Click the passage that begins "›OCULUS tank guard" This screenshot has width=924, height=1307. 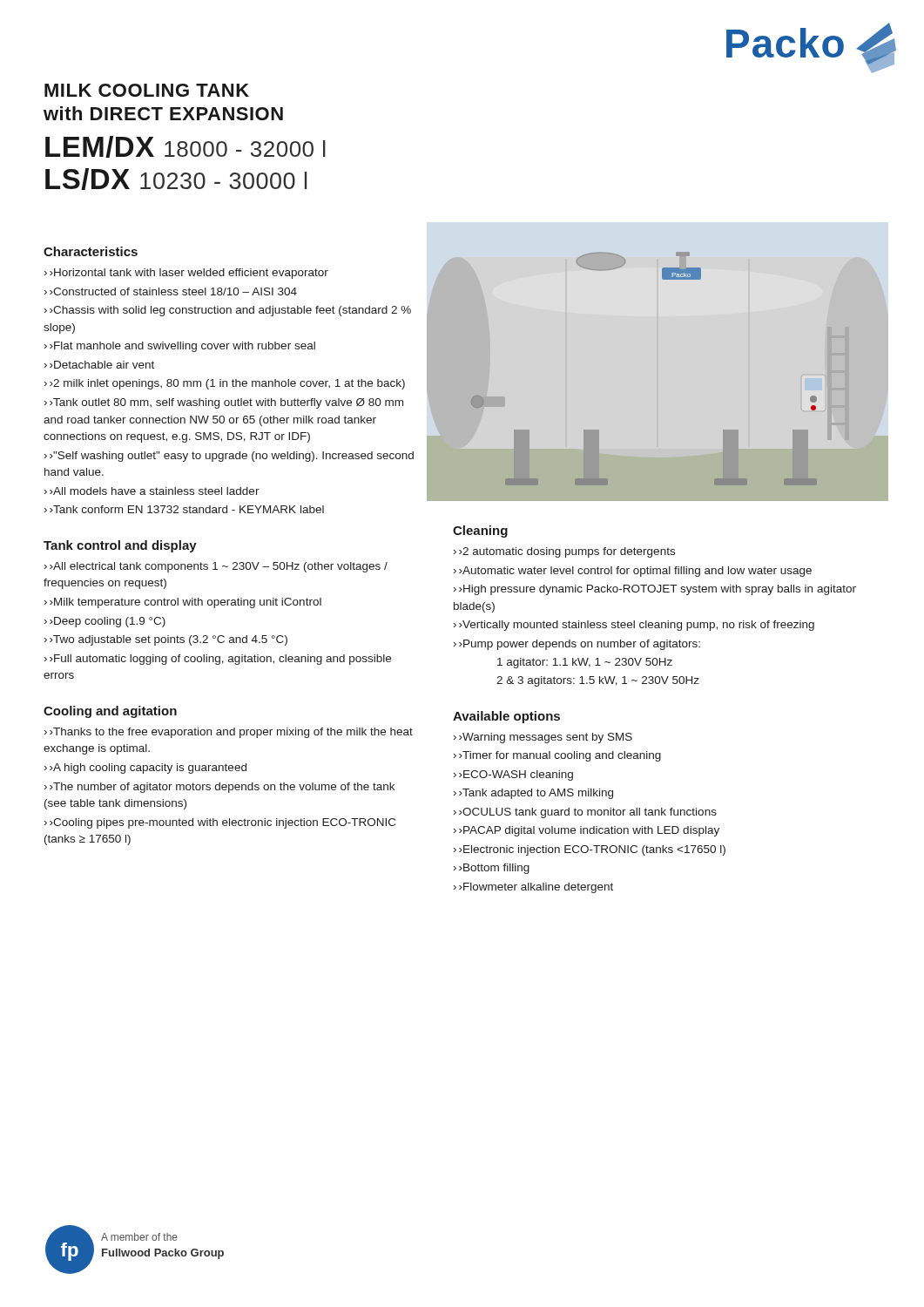[588, 811]
